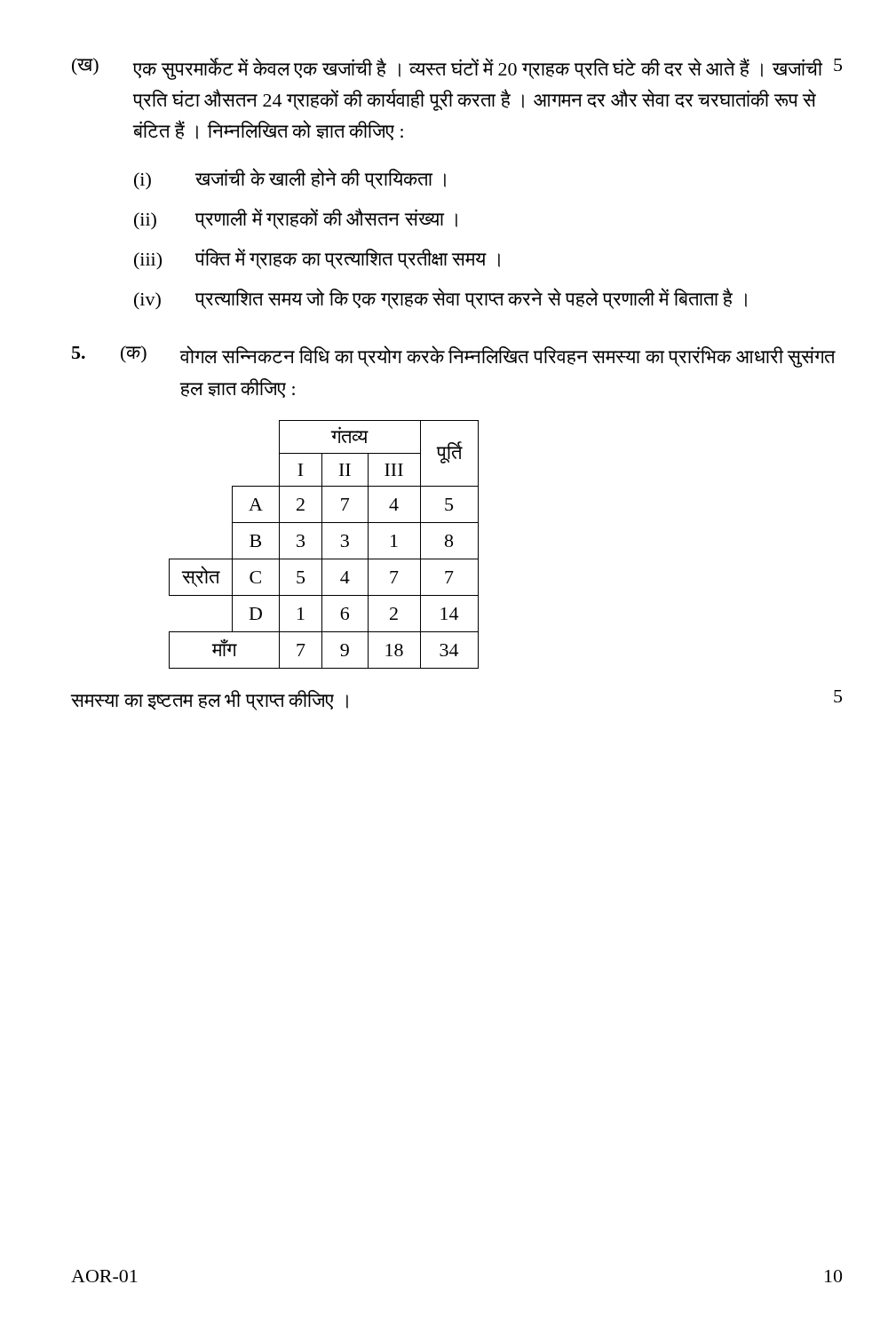Select the list item containing "(i) खजांची के खाली होने"
Viewport: 896px width, 1332px height.
tap(290, 179)
